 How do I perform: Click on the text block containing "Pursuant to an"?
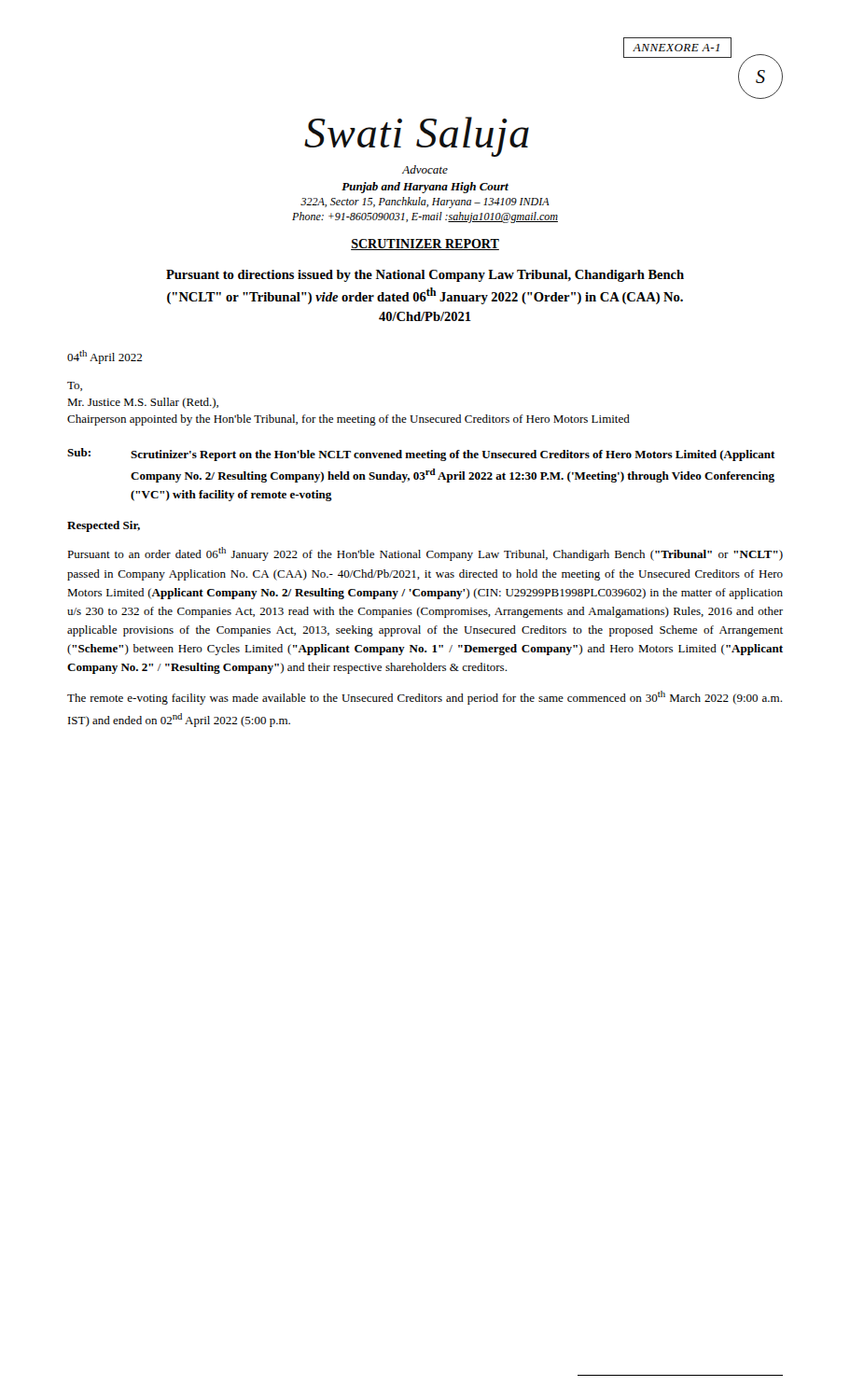[x=425, y=609]
